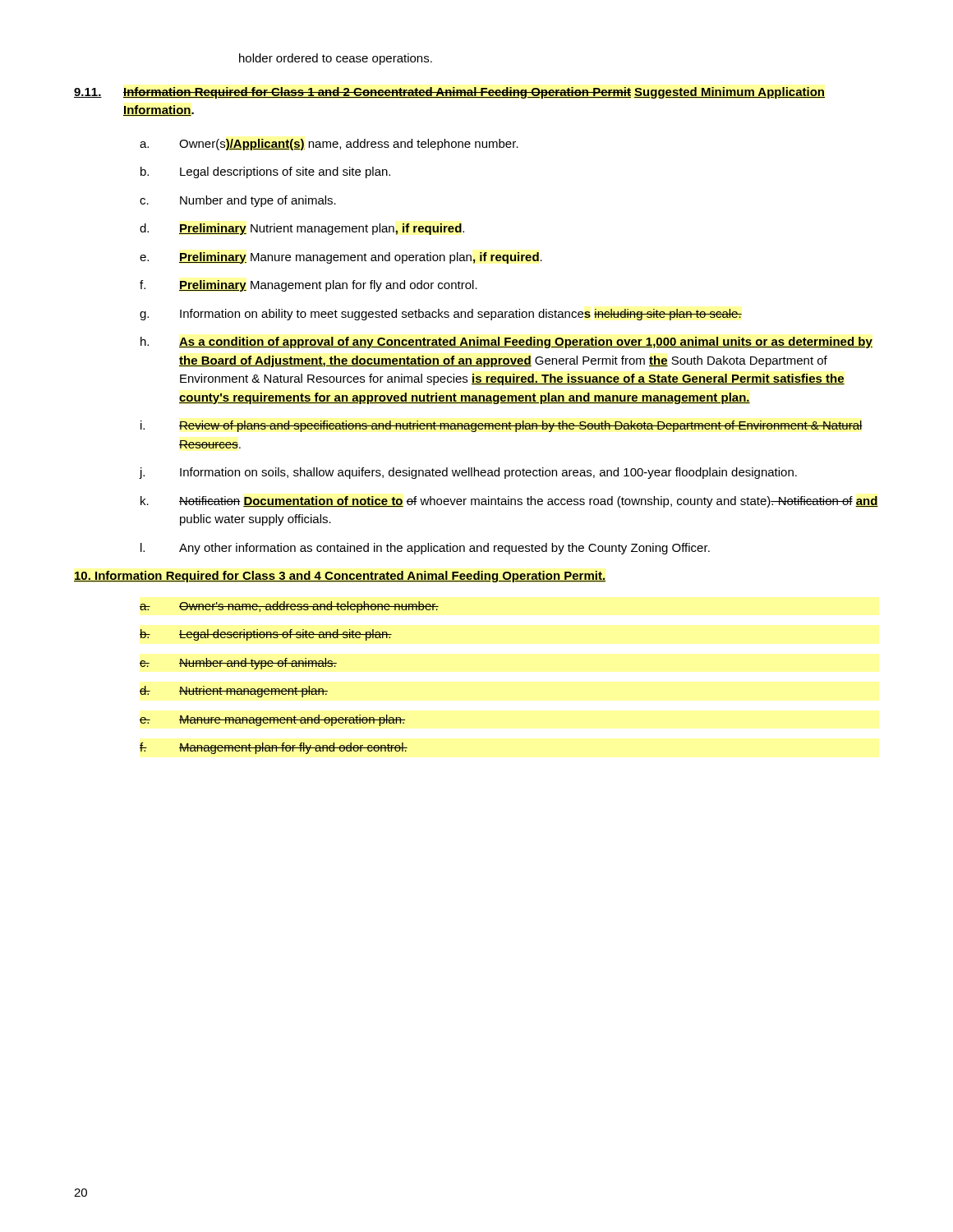
Task: Click the passage that begins "d. Preliminary Nutrient management plan,"
Action: pyautogui.click(x=302, y=229)
